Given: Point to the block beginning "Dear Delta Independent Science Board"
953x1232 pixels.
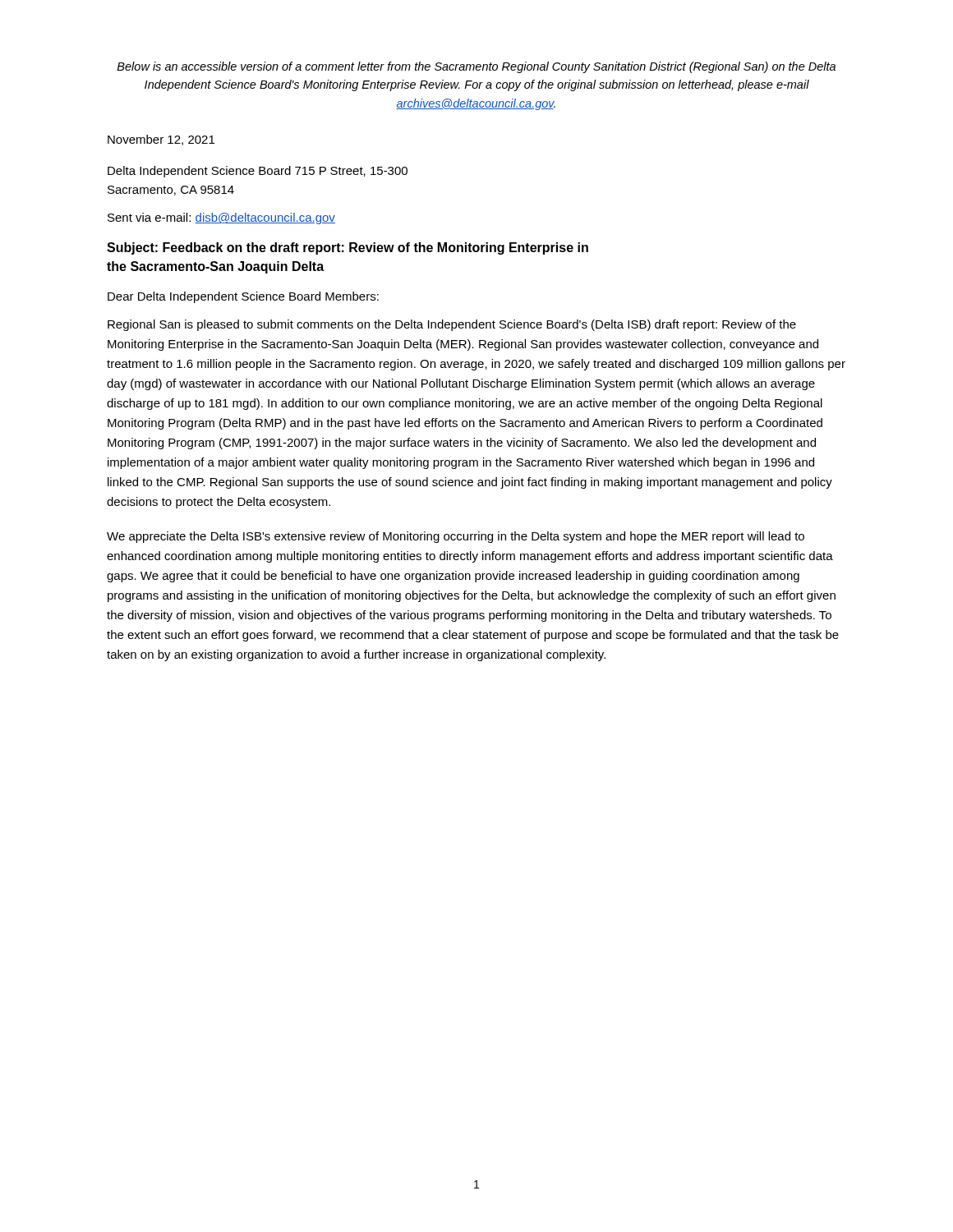Looking at the screenshot, I should pos(243,296).
